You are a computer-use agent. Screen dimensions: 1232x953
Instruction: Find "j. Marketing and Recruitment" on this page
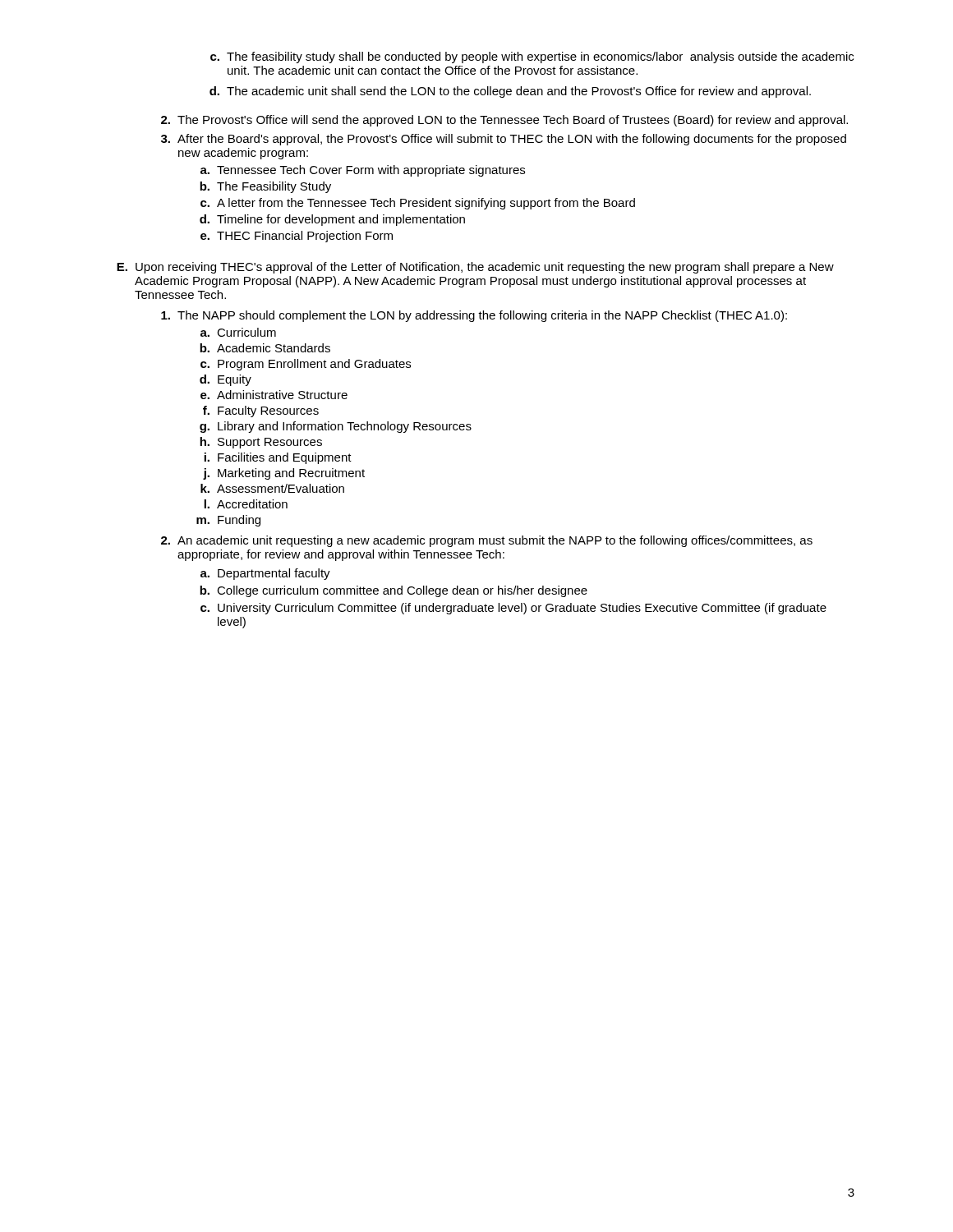(x=278, y=473)
